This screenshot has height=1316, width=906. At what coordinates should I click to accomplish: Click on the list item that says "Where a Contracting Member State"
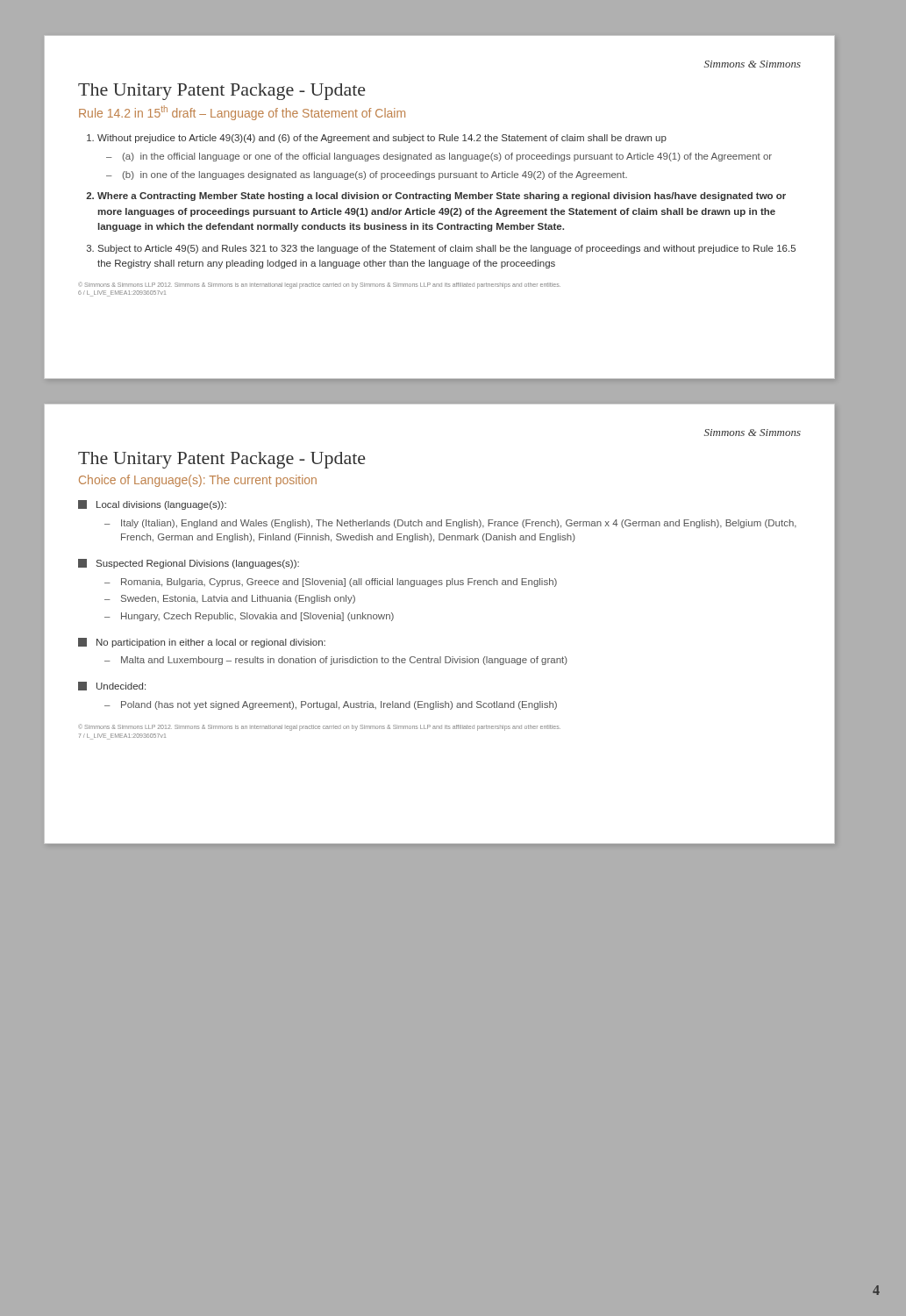(x=439, y=212)
